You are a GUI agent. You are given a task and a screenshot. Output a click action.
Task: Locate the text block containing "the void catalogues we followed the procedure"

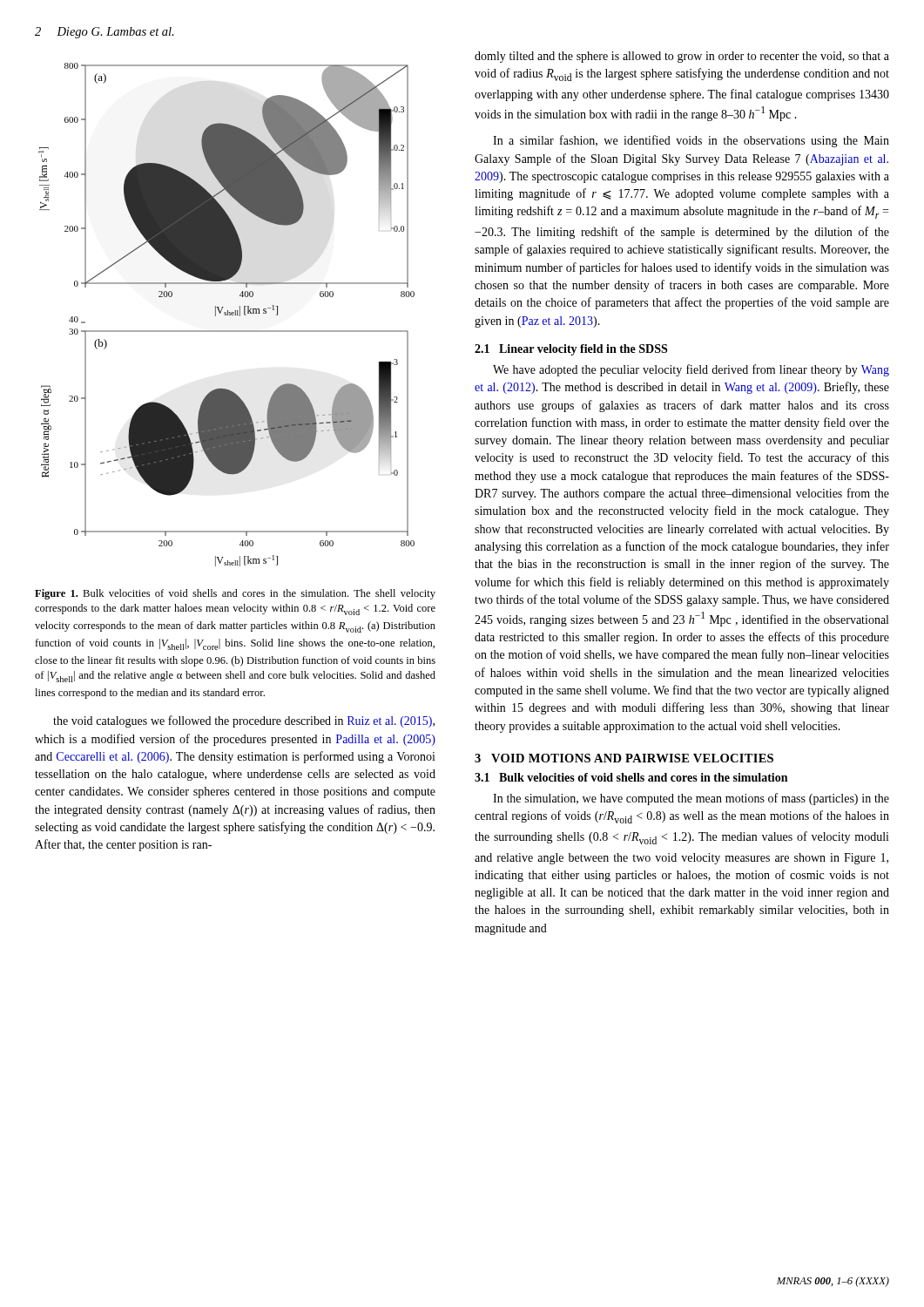pyautogui.click(x=235, y=784)
